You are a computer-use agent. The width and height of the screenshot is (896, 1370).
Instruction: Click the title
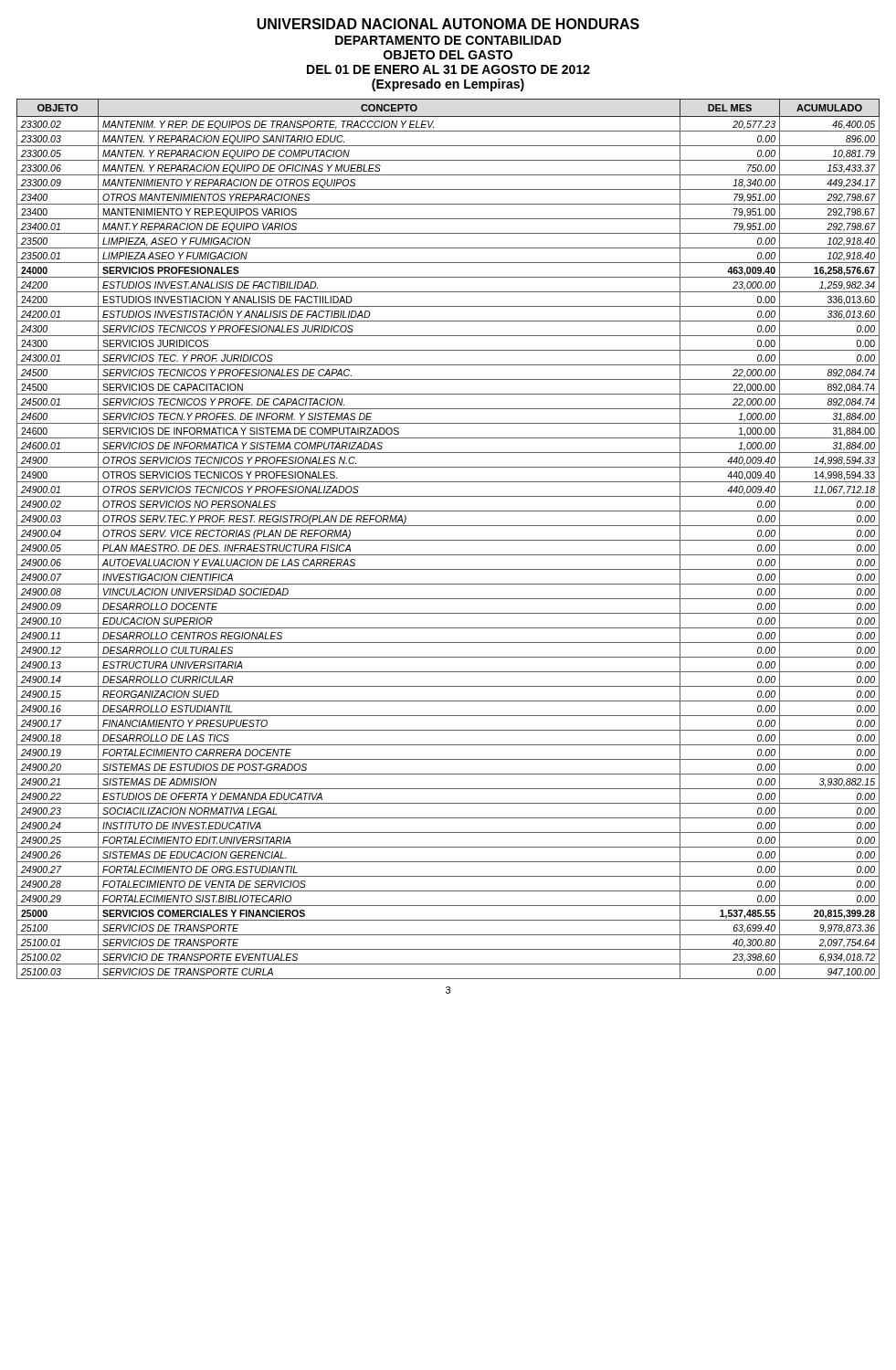pyautogui.click(x=448, y=54)
